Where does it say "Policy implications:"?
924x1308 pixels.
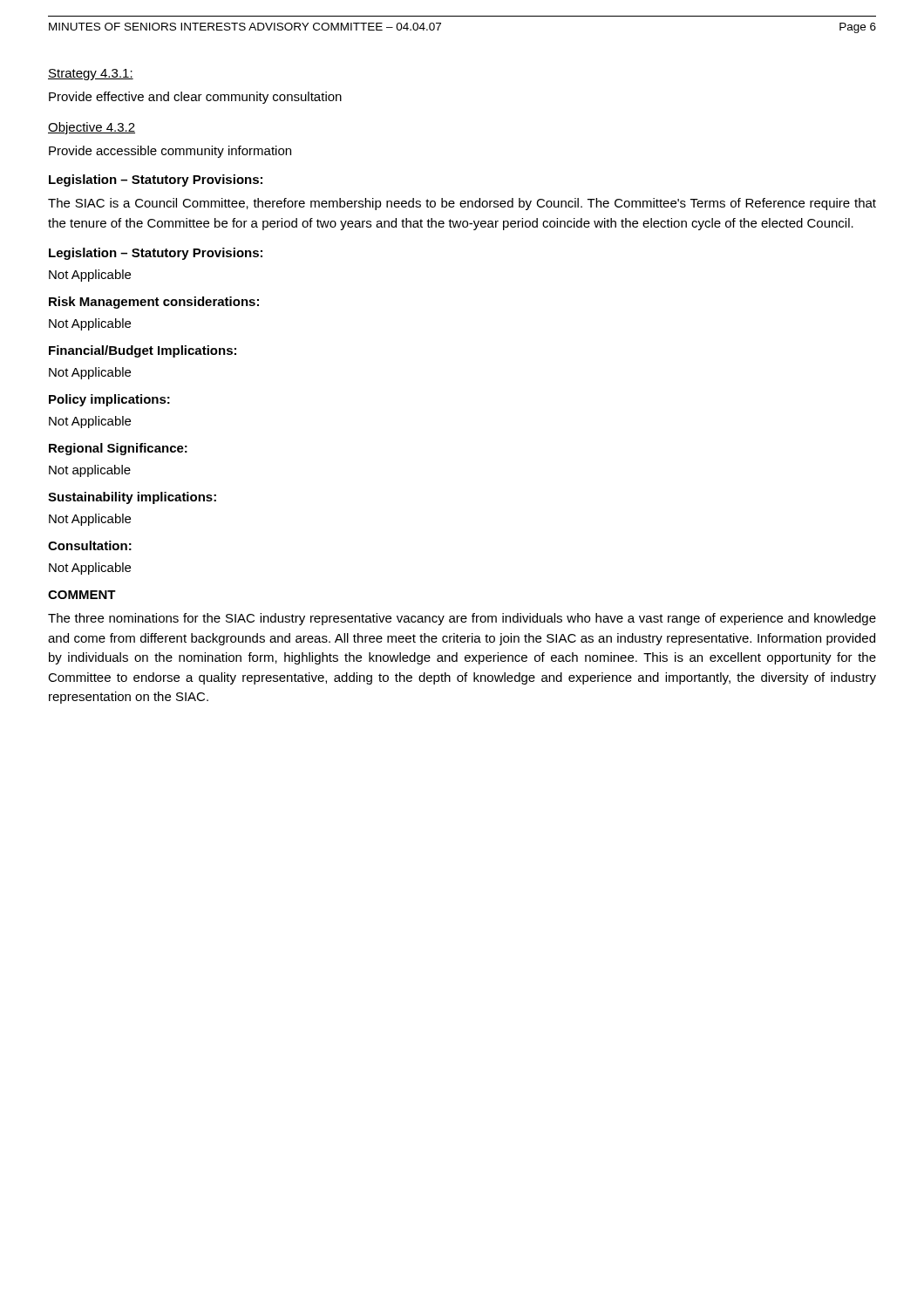pyautogui.click(x=109, y=399)
